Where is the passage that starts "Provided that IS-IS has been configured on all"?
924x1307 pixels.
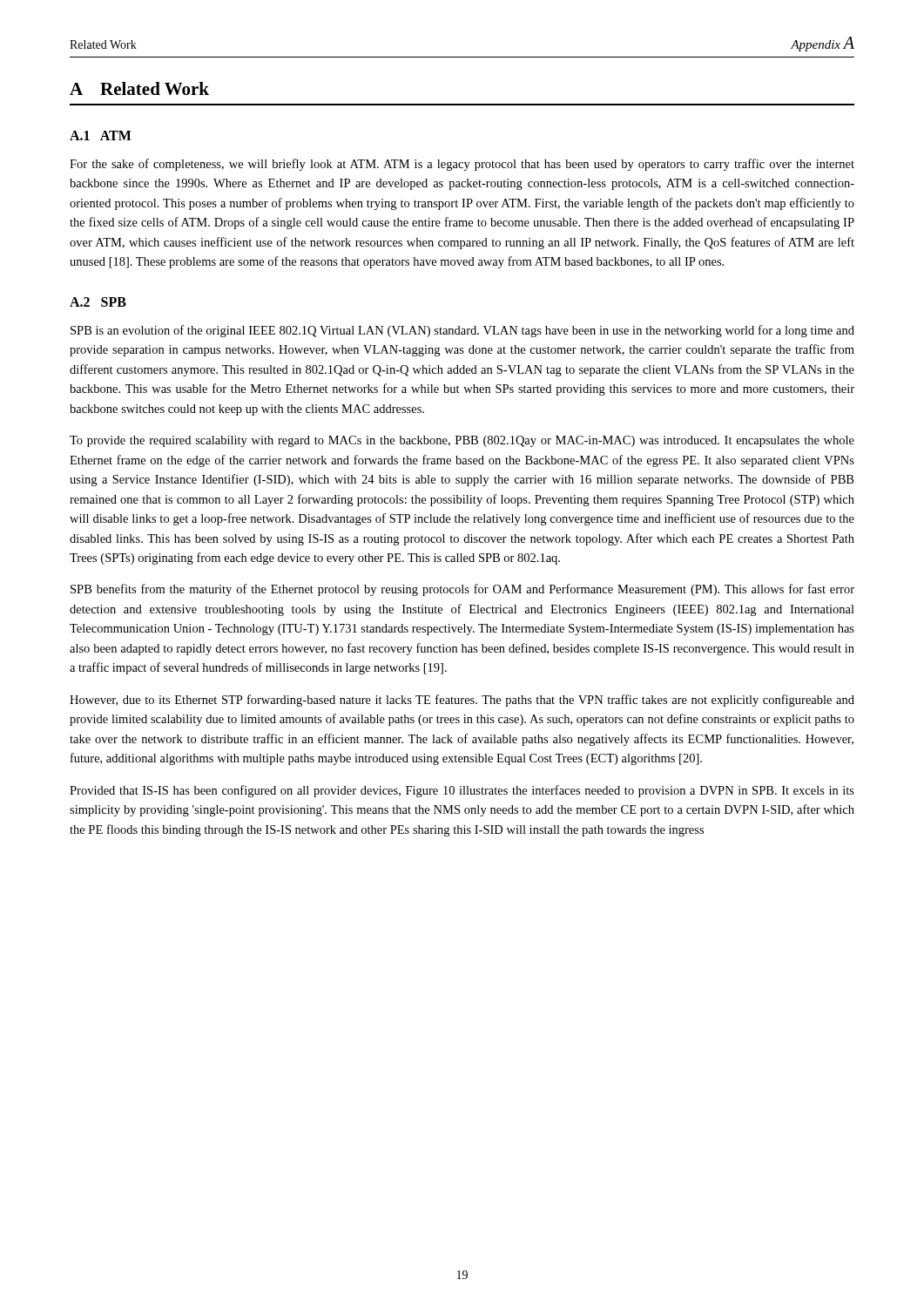[462, 810]
